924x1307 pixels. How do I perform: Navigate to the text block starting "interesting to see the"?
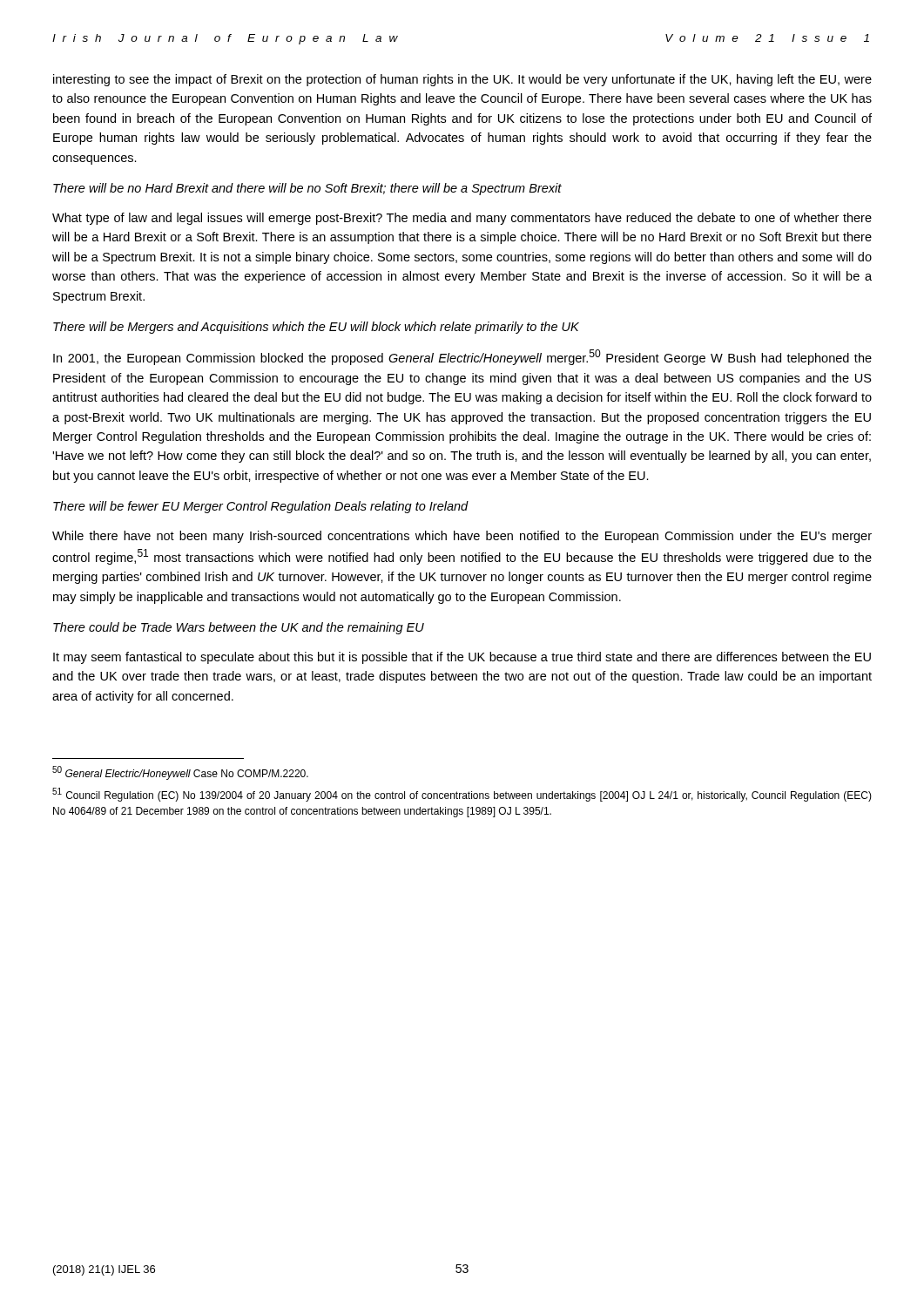pos(462,118)
